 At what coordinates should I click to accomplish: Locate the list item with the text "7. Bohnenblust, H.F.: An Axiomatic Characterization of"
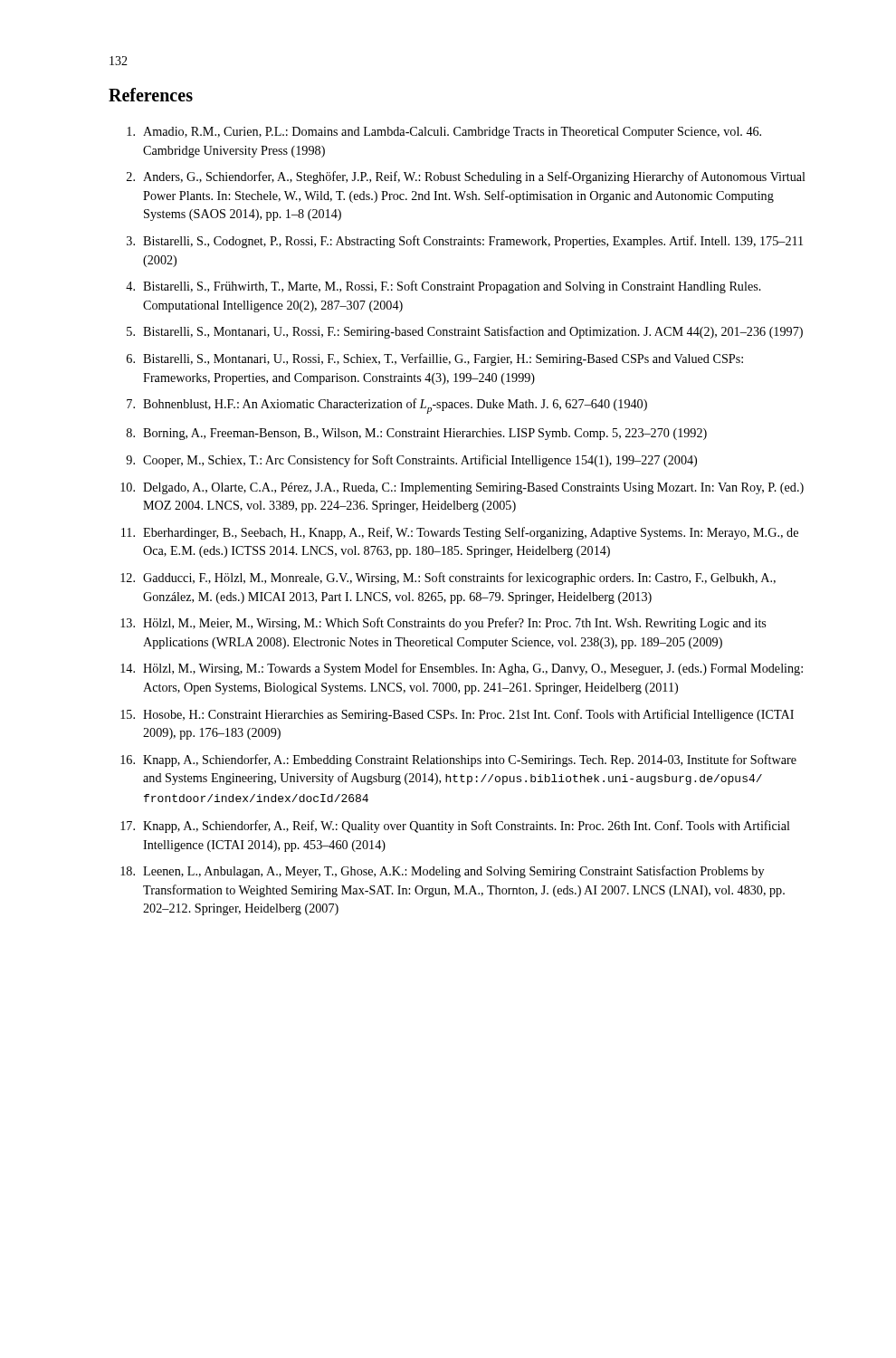pyautogui.click(x=457, y=405)
